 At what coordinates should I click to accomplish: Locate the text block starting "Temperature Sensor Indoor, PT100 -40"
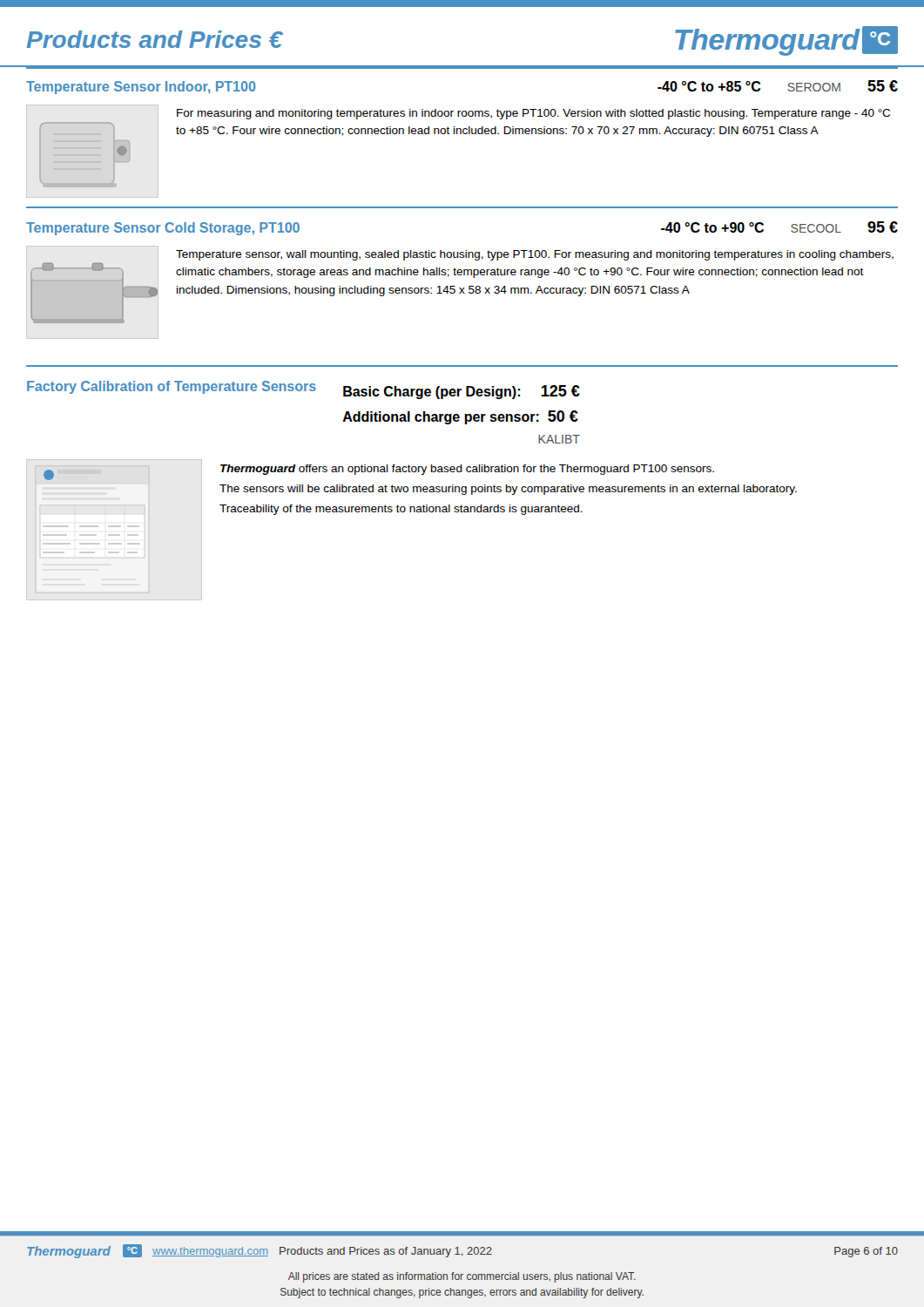142,87
